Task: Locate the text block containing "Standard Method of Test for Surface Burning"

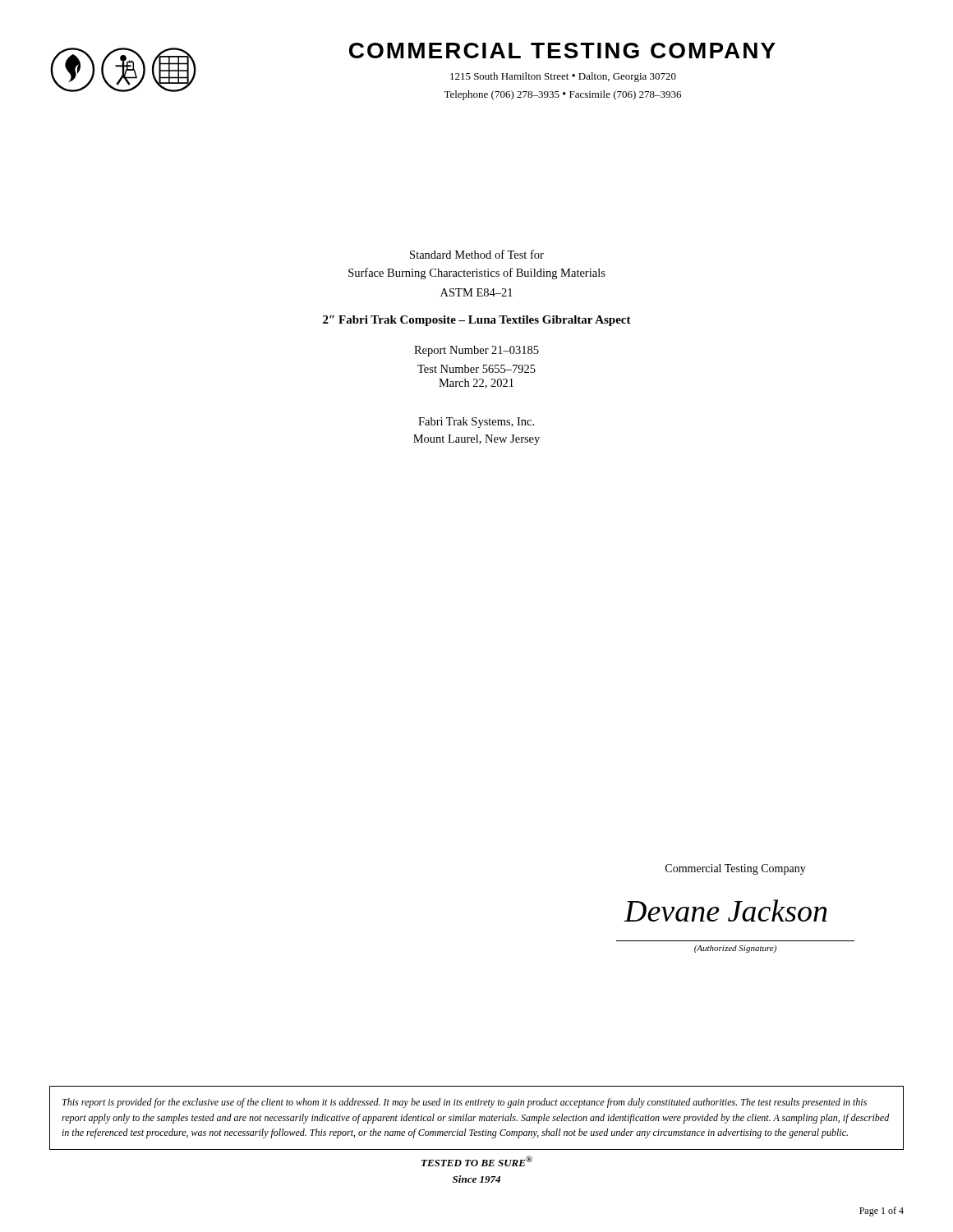Action: [476, 264]
